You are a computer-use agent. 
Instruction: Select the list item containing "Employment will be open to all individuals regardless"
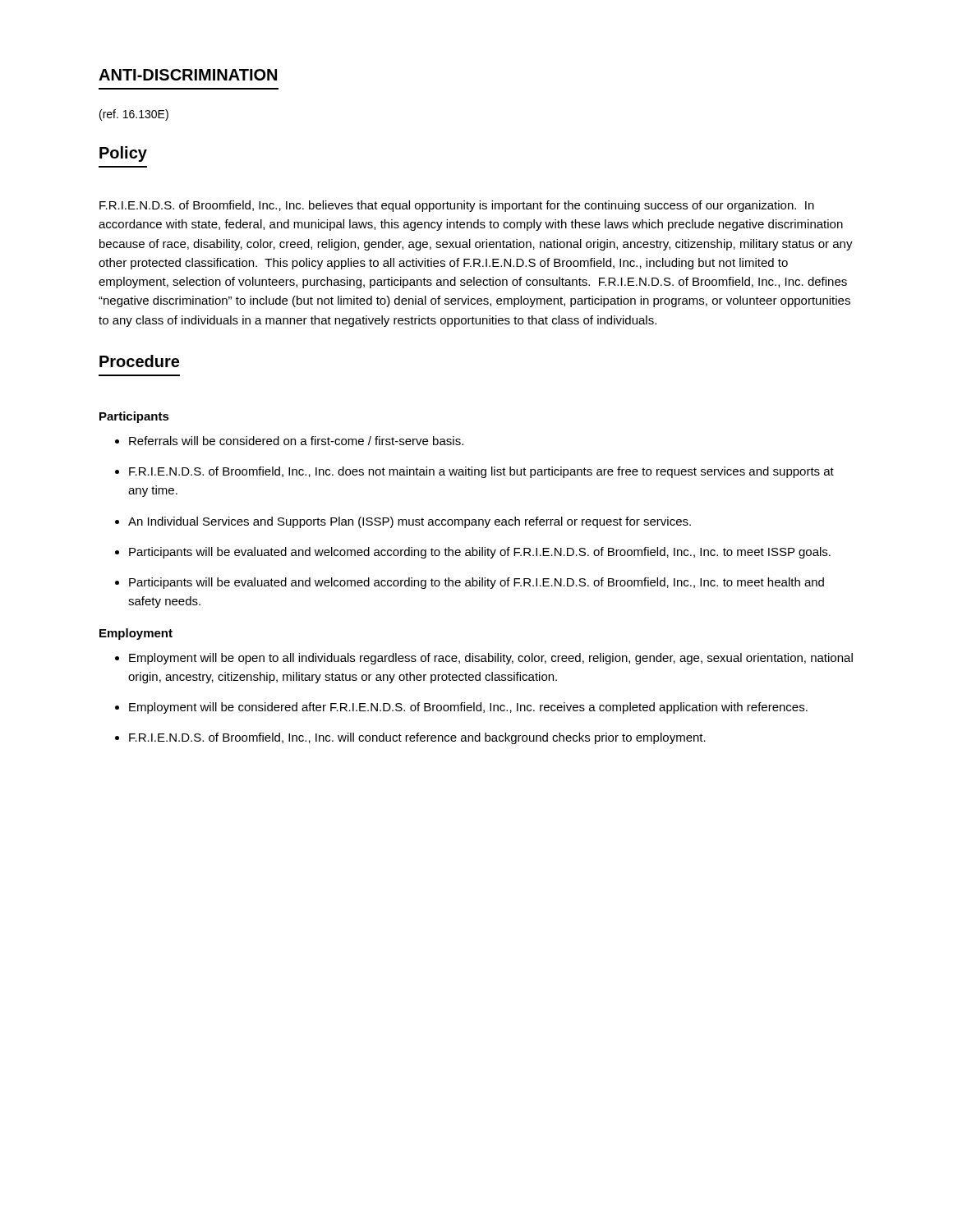(x=491, y=667)
